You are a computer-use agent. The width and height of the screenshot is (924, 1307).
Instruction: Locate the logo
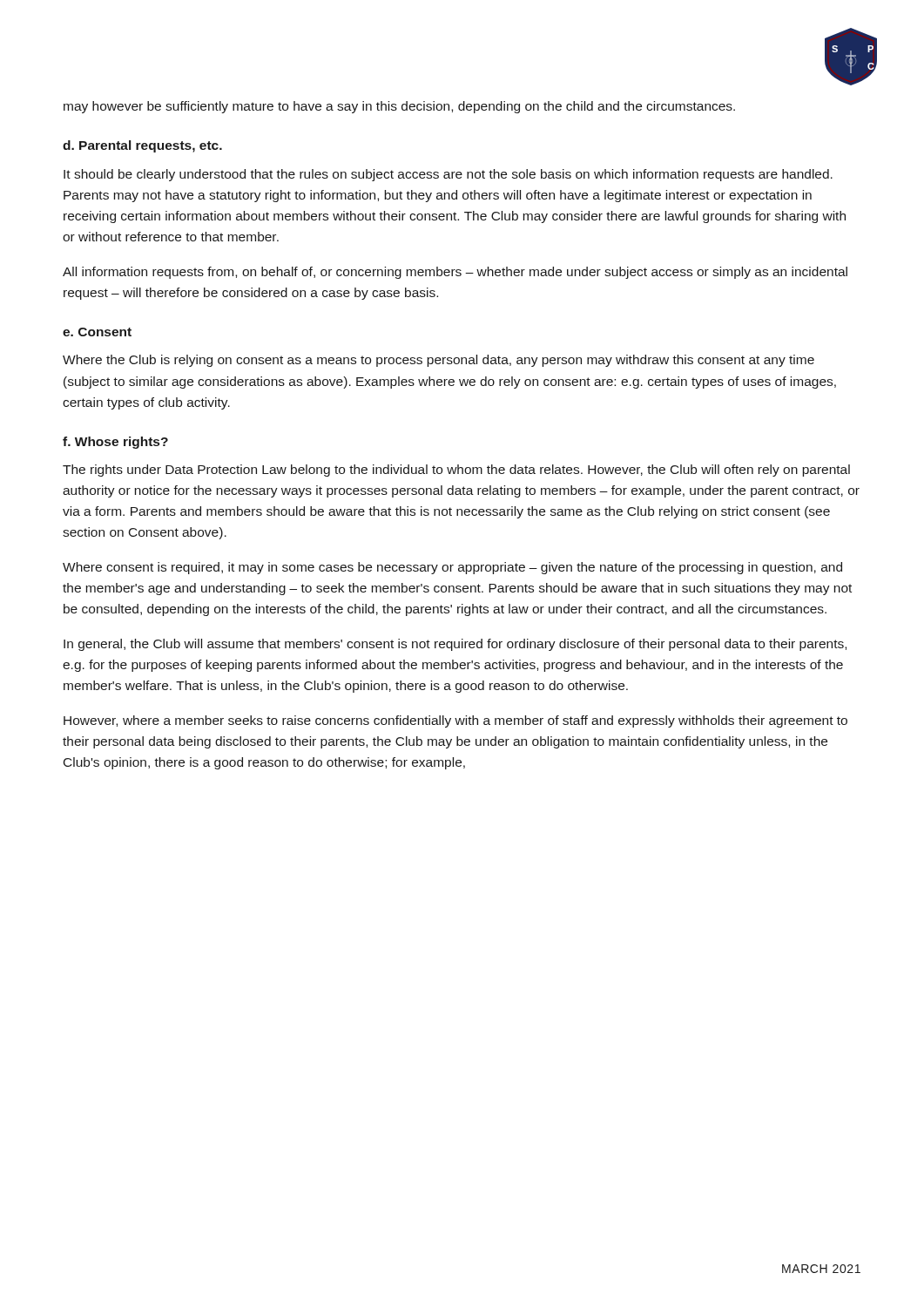coord(851,56)
